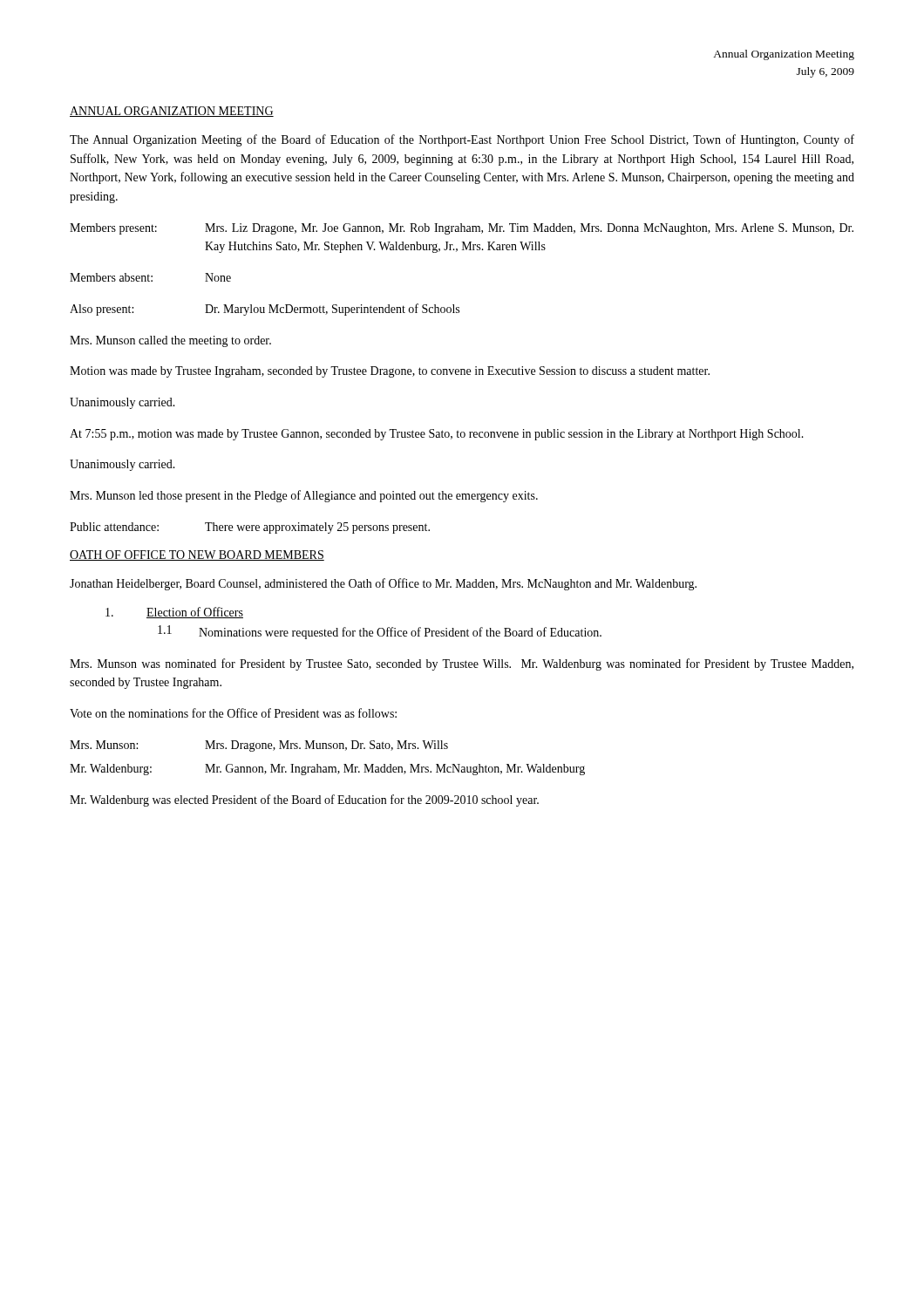Find "Election of Officers" on this page
The height and width of the screenshot is (1308, 924).
(x=174, y=613)
